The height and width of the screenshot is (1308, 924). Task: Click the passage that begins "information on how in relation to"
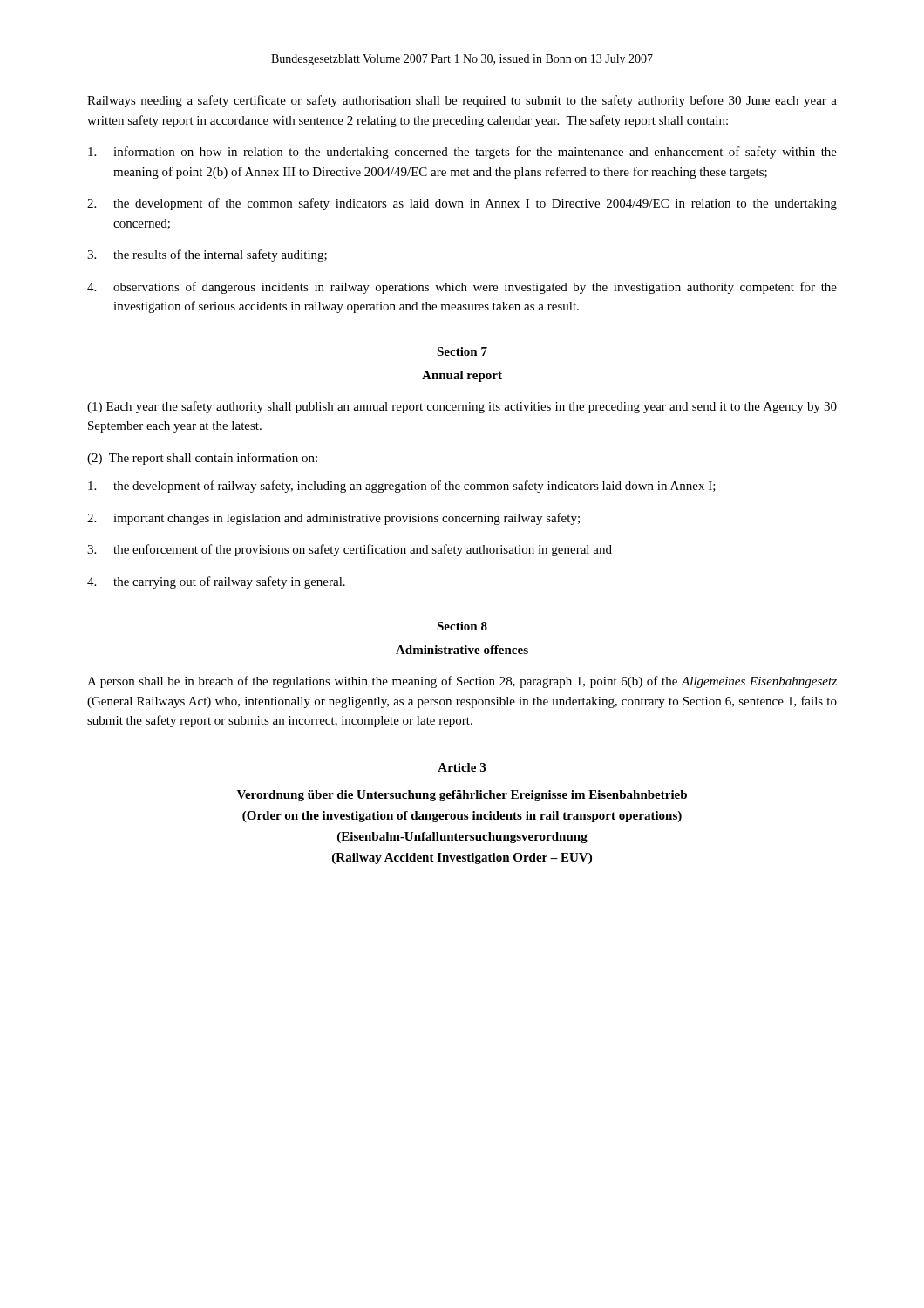pos(462,162)
